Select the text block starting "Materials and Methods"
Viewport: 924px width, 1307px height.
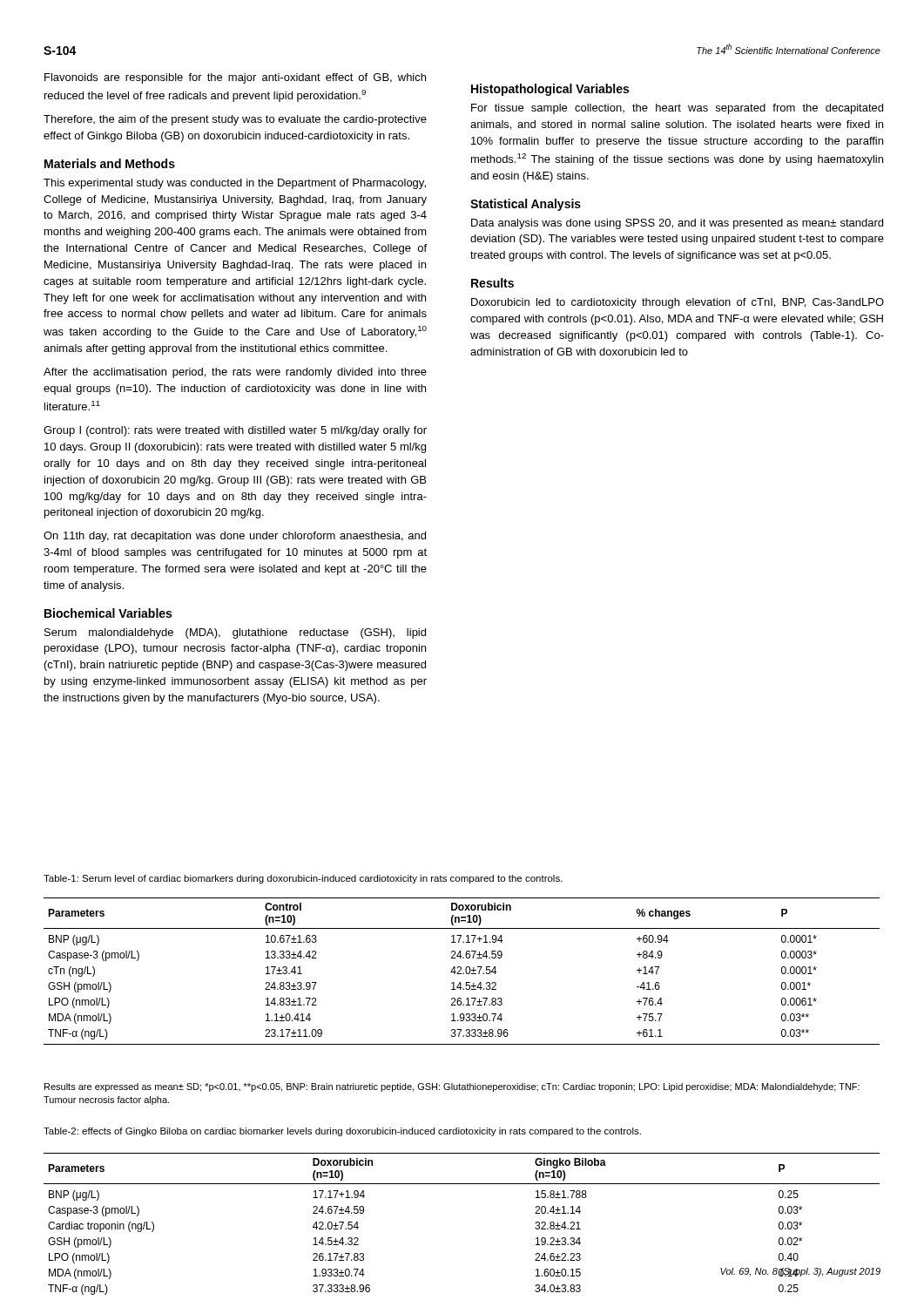109,164
